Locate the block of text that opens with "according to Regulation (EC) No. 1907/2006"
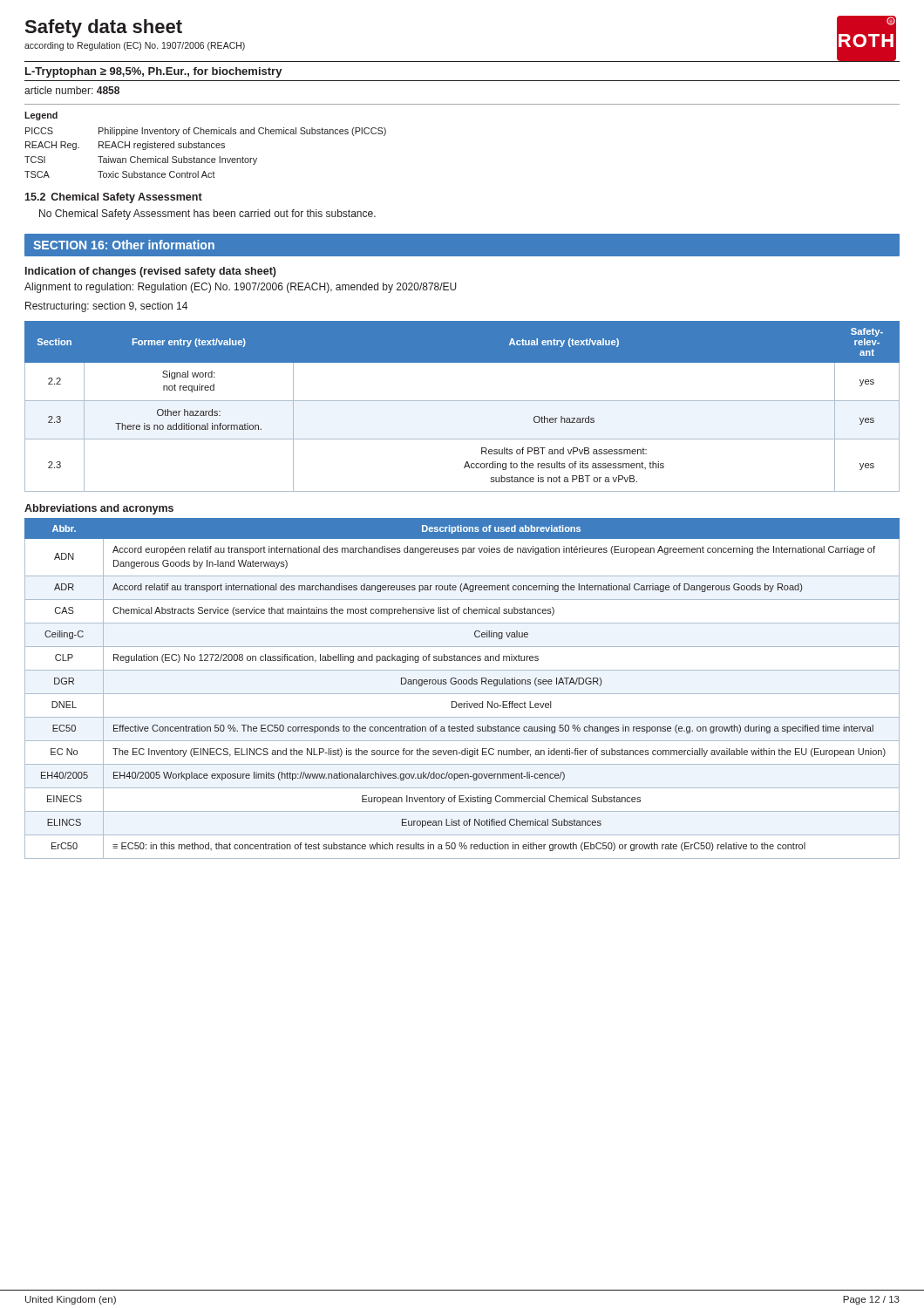924x1308 pixels. click(135, 45)
